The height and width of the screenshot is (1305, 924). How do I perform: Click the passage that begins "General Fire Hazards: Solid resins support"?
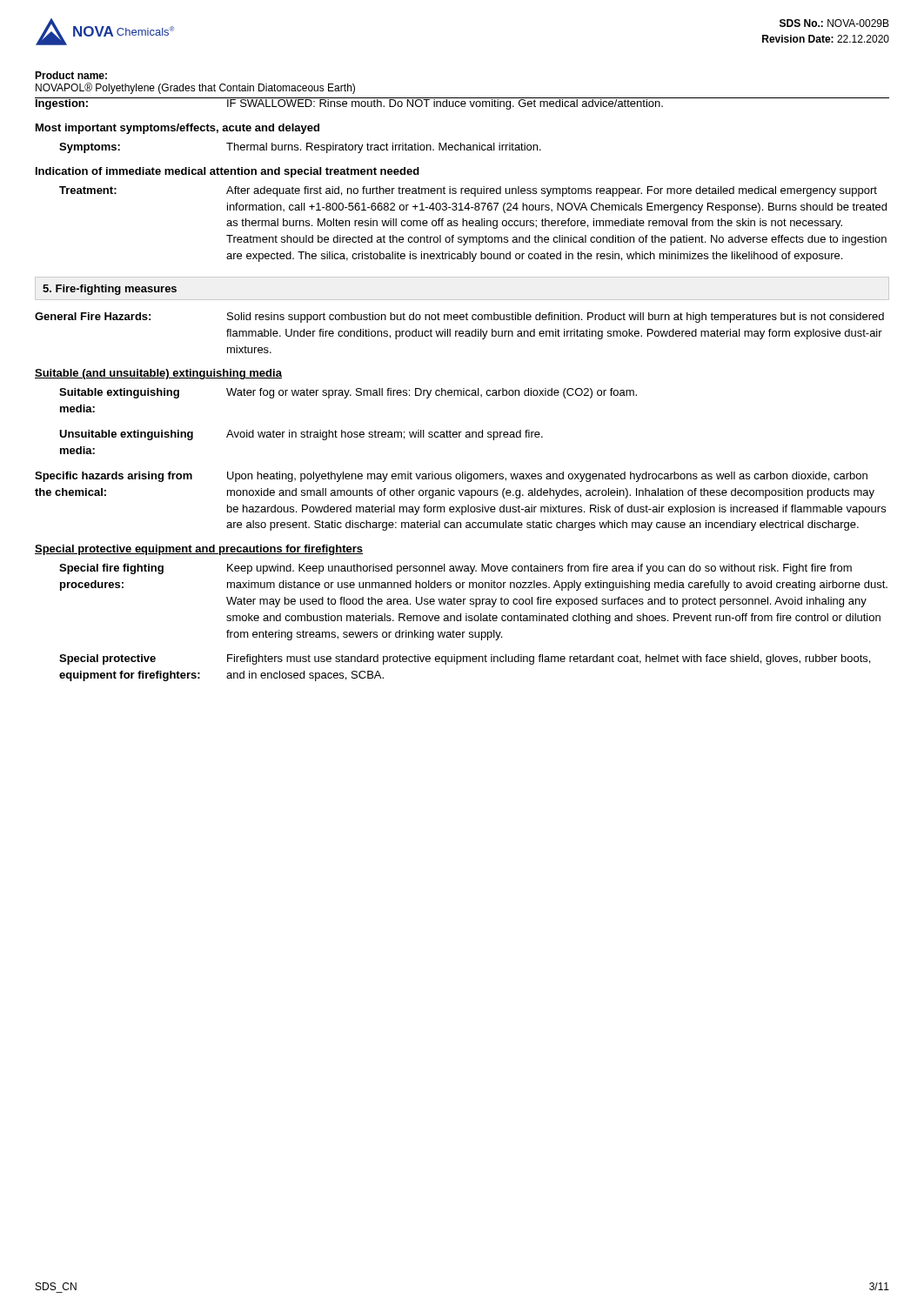click(x=462, y=333)
